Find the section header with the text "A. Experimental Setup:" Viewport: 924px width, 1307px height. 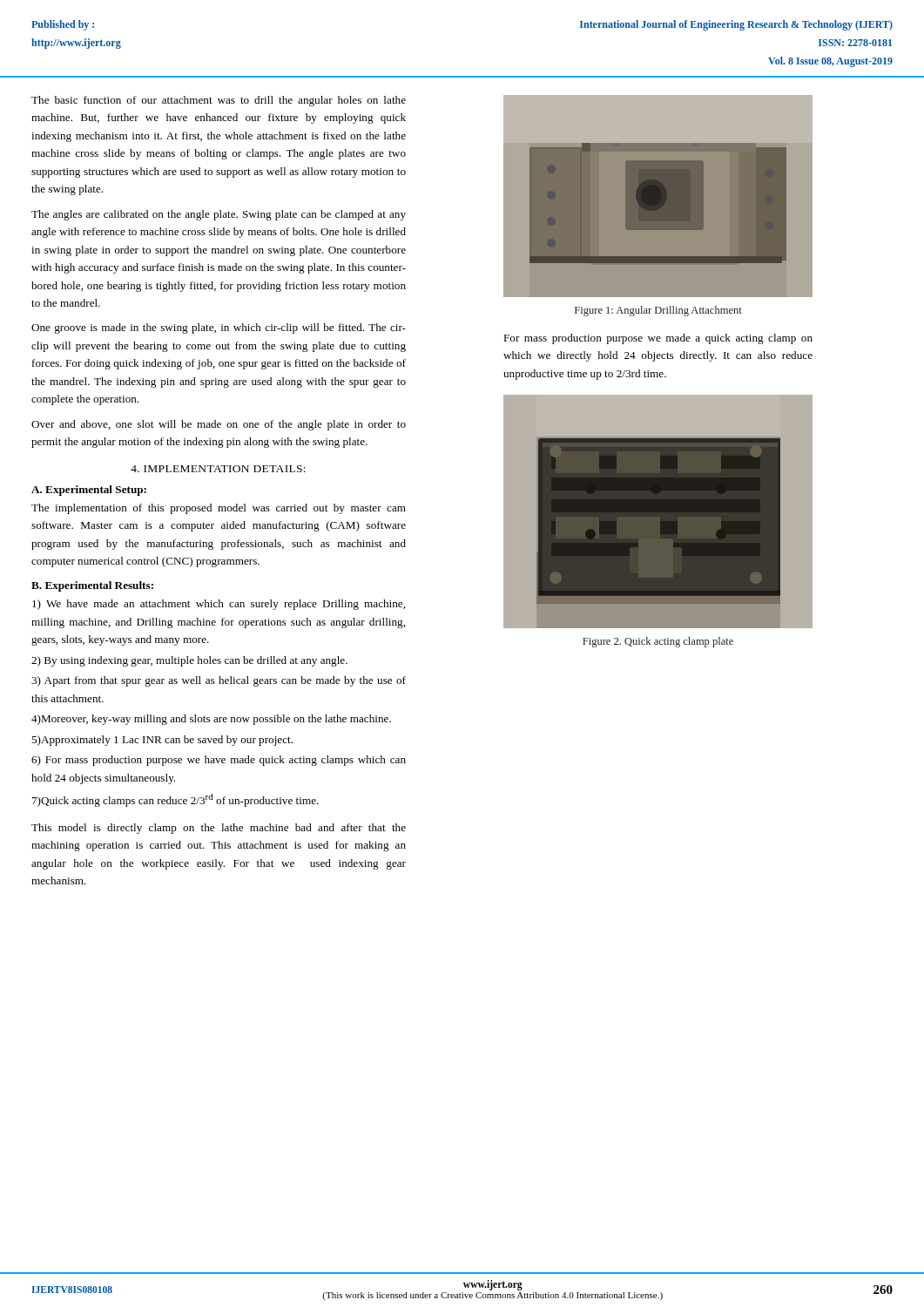click(x=89, y=489)
